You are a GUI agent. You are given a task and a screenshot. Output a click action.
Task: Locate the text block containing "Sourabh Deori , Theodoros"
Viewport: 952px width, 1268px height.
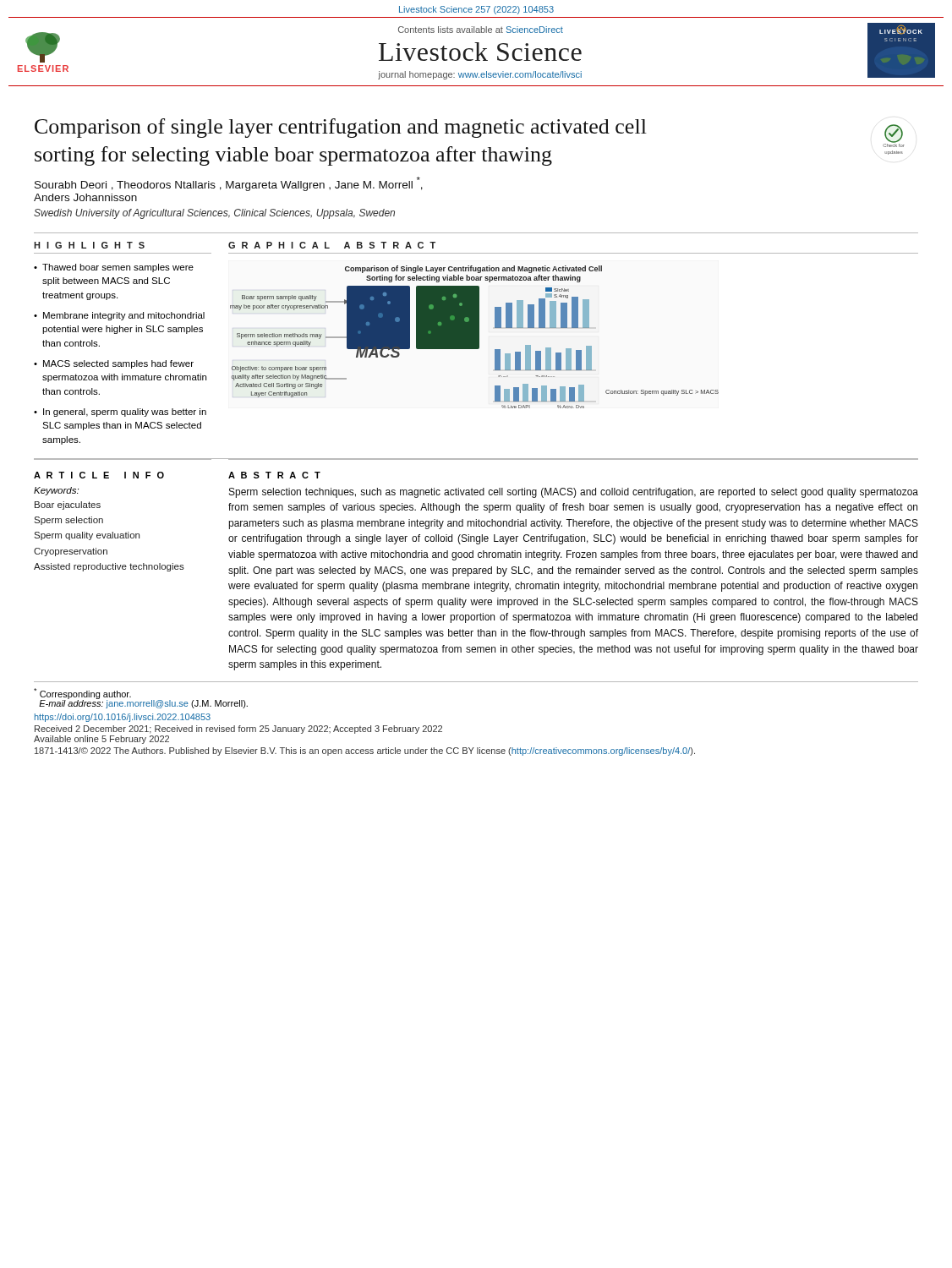pyautogui.click(x=229, y=189)
